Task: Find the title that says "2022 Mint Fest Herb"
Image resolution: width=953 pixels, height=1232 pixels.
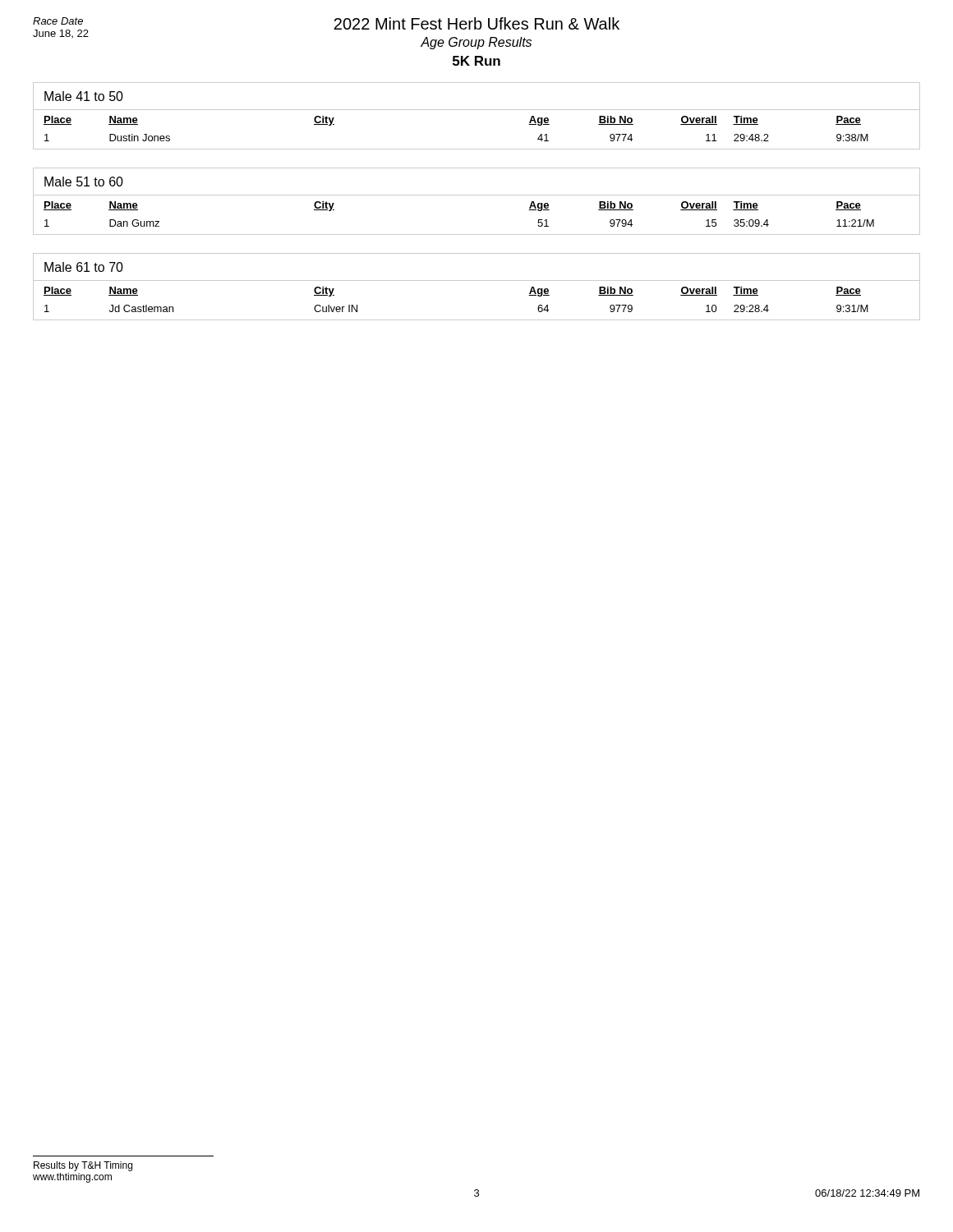Action: 476,24
